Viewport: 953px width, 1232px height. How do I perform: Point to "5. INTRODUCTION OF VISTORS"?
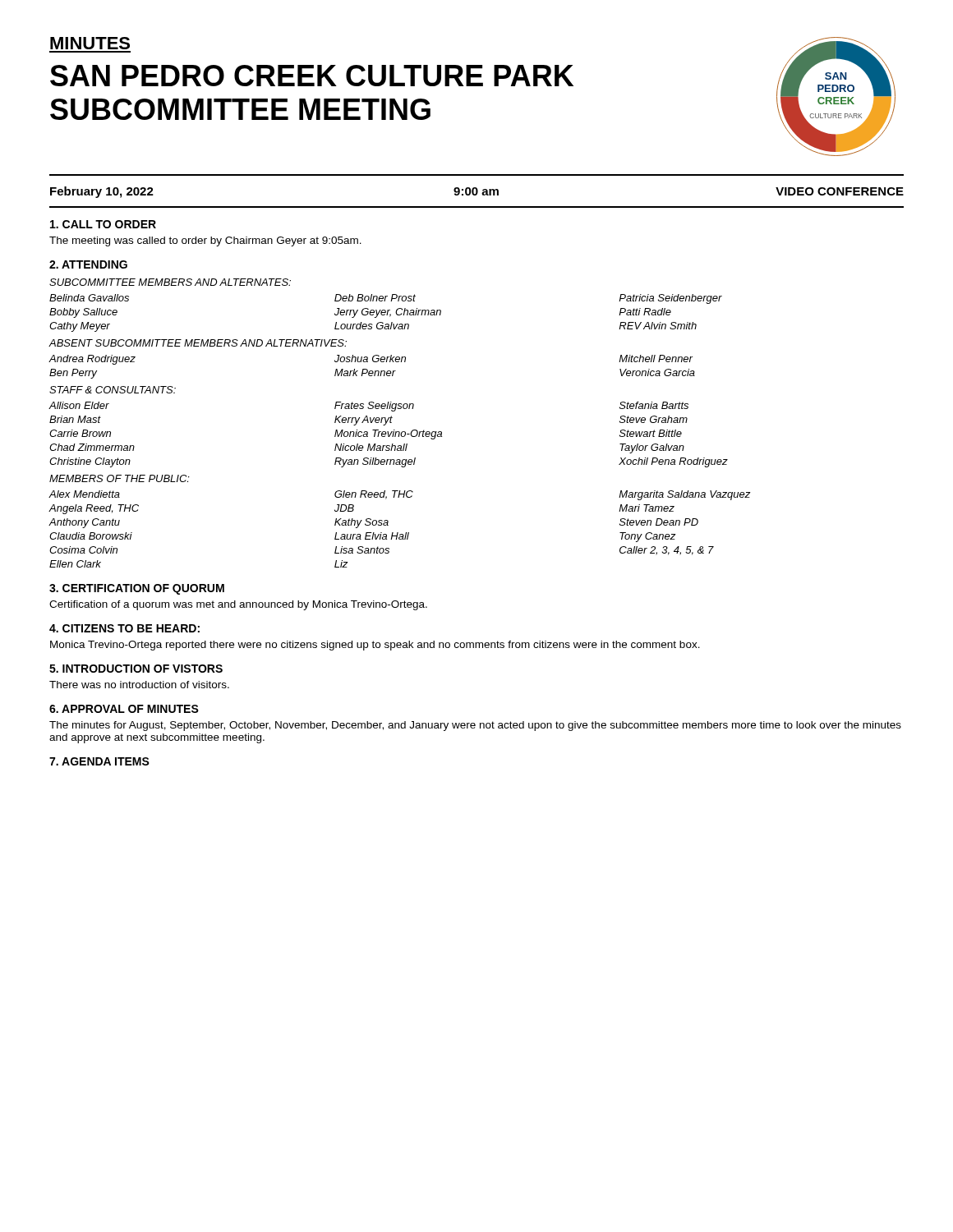pos(136,669)
